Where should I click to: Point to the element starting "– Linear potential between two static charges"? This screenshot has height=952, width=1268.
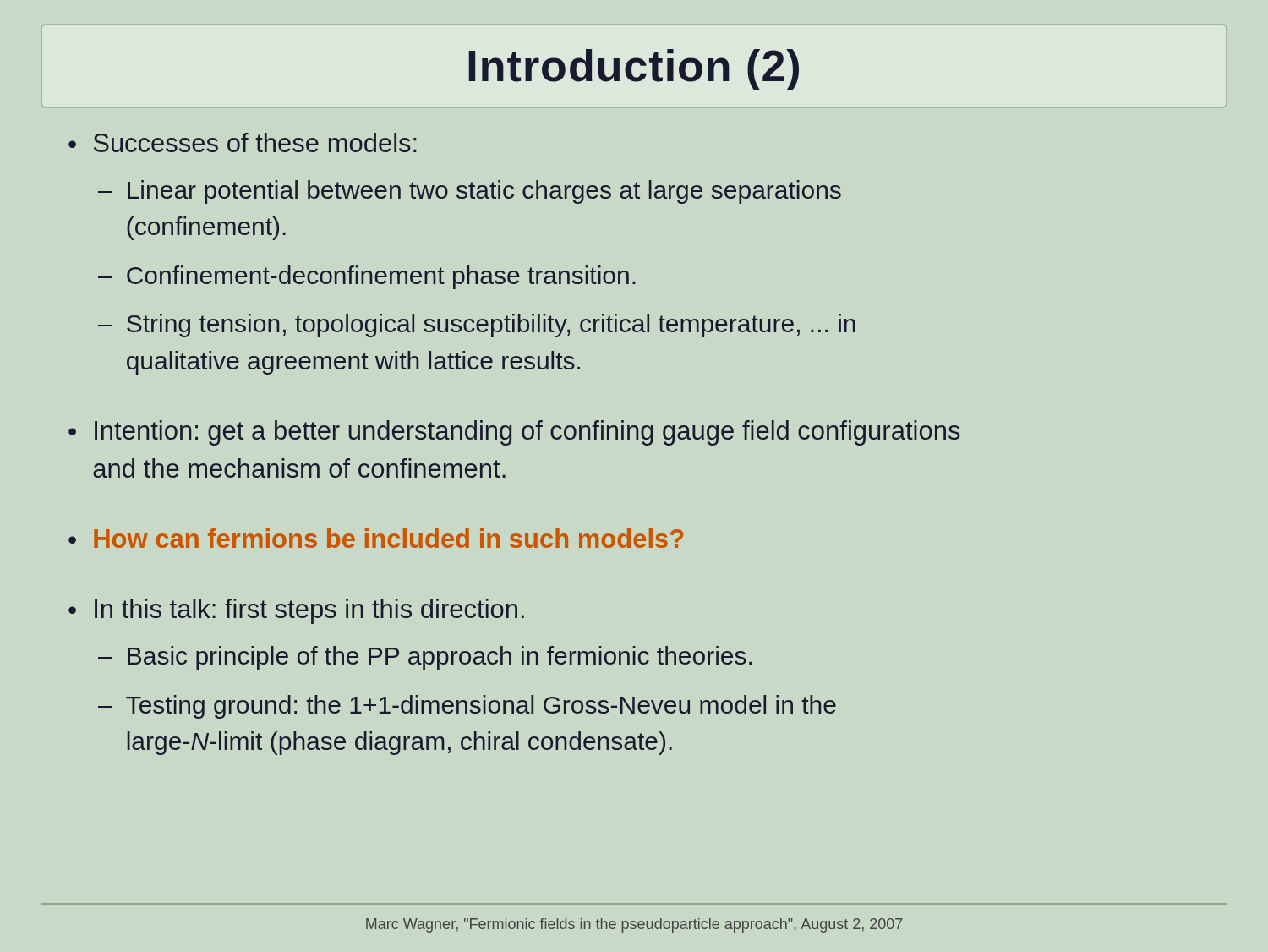[x=470, y=208]
